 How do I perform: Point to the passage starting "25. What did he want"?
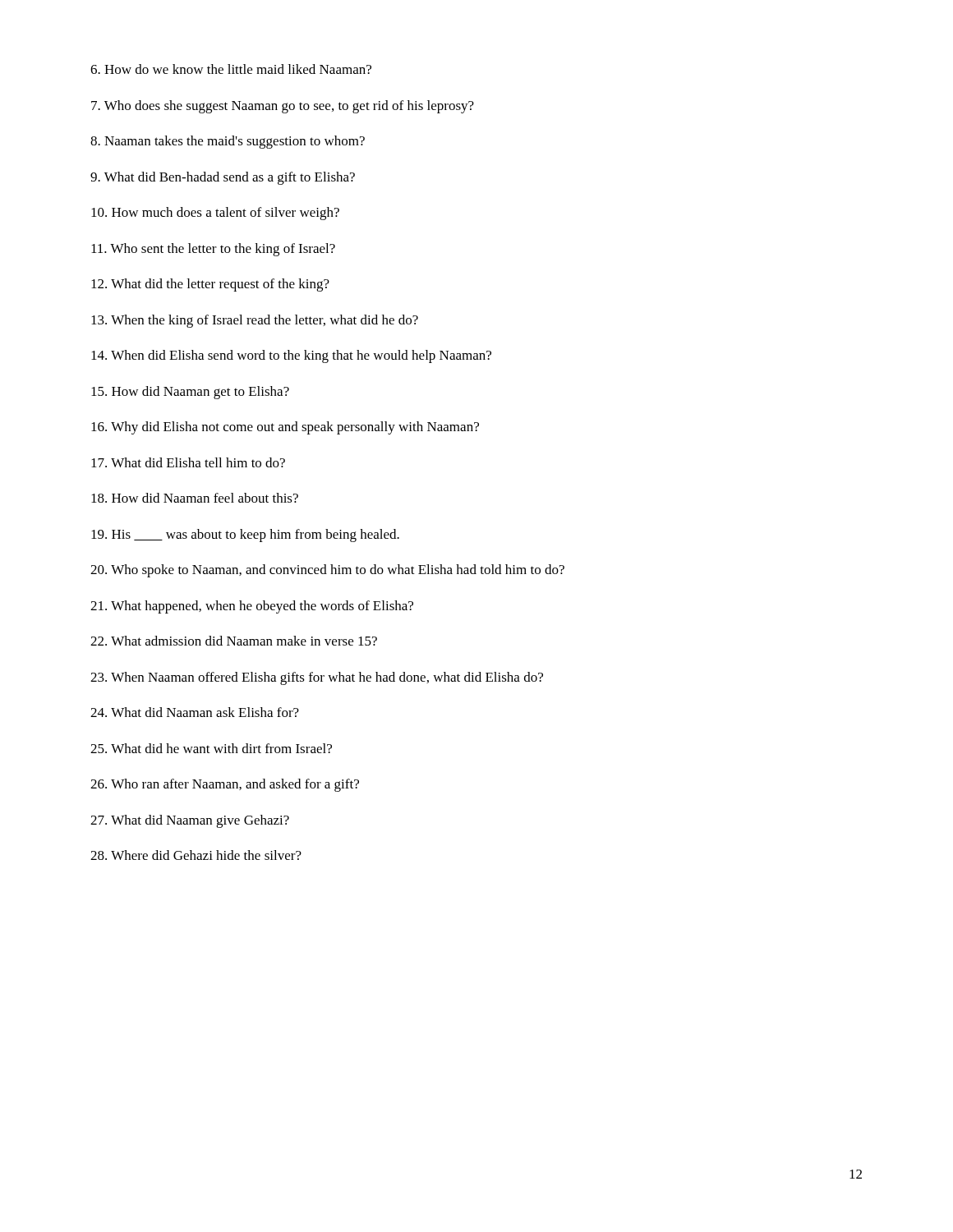[x=211, y=748]
